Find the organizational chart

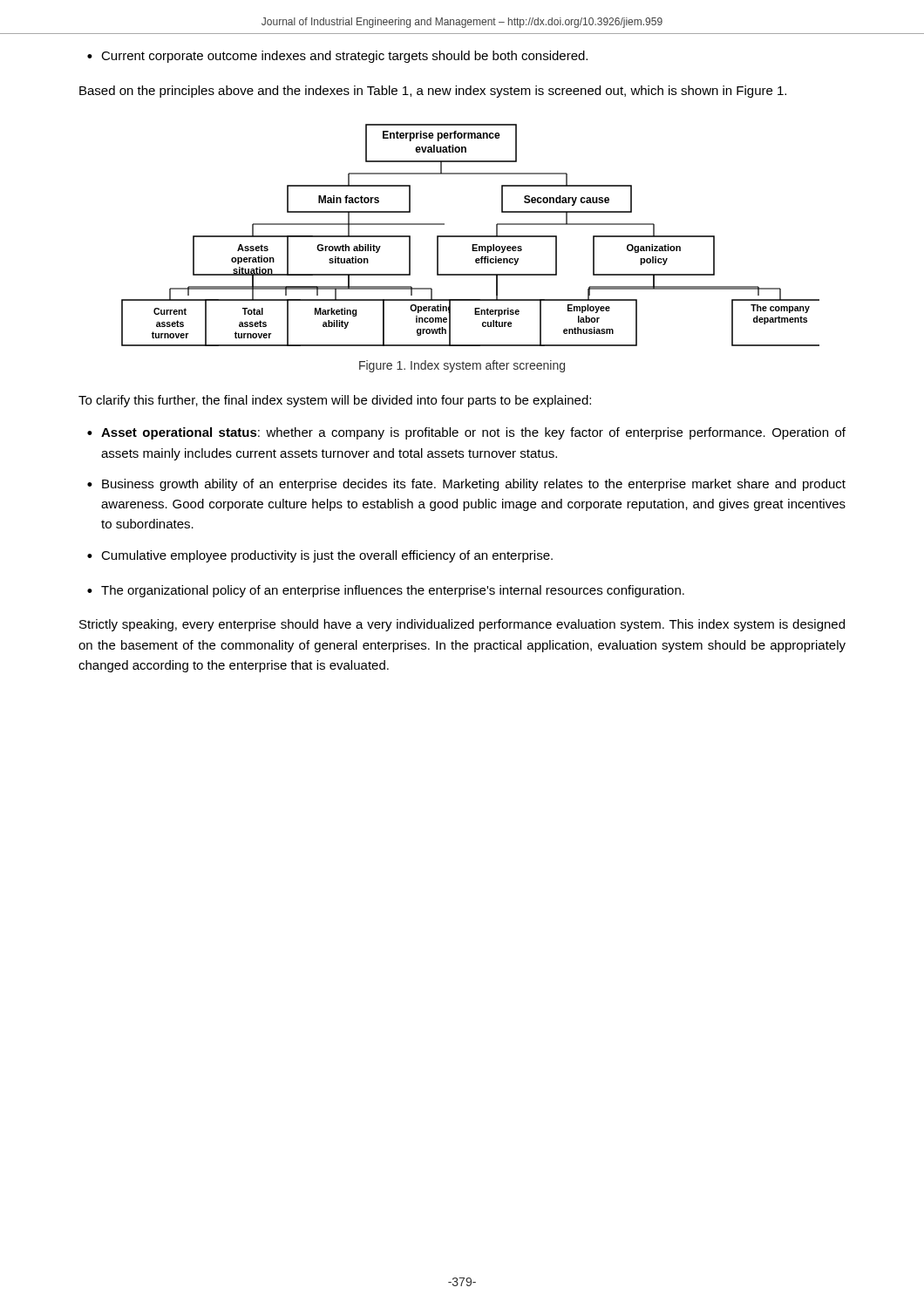click(x=462, y=238)
